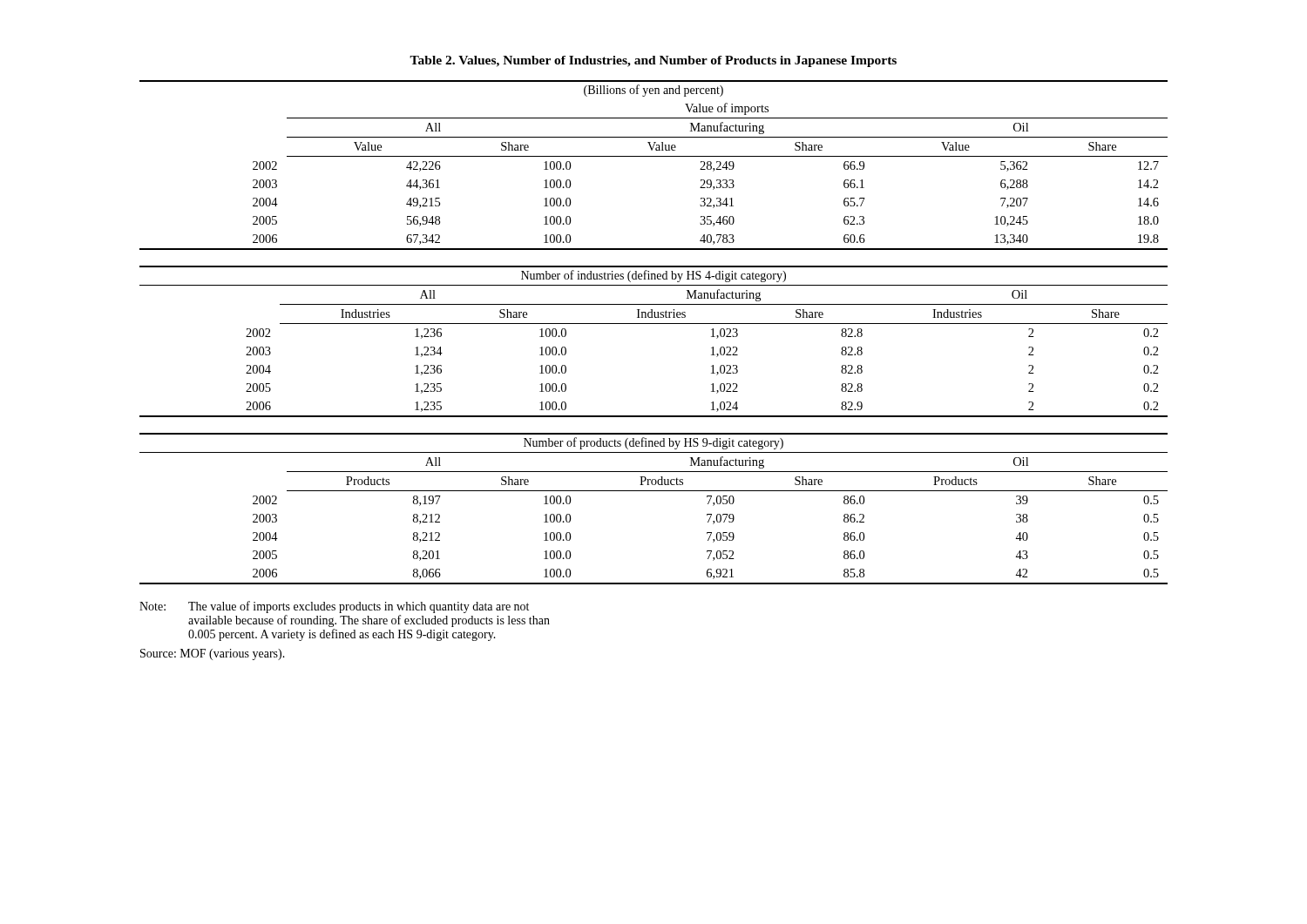Image resolution: width=1307 pixels, height=924 pixels.
Task: Click on the block starting "Note: The value of"
Action: click(x=345, y=621)
